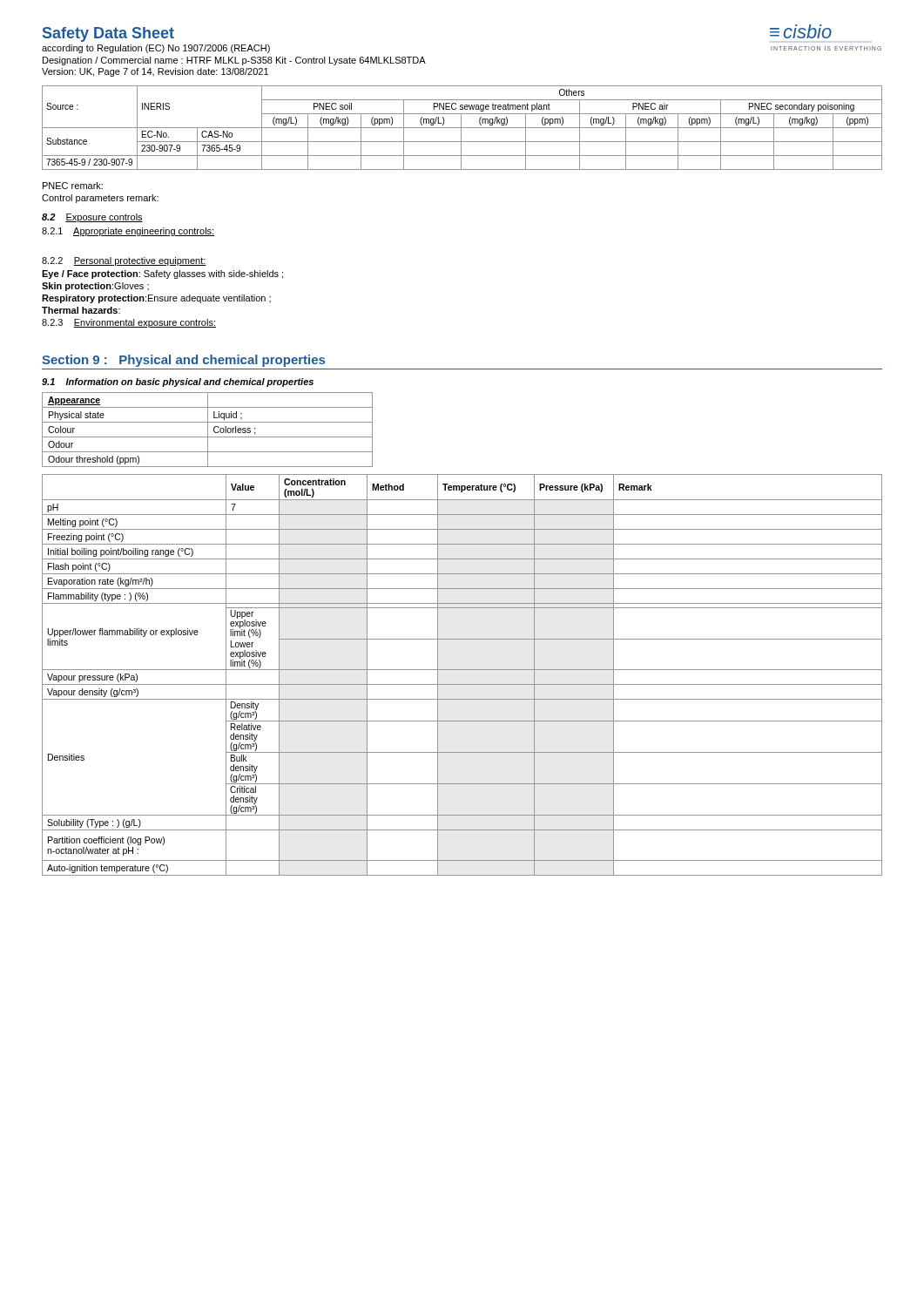Locate the text "Skin protection:Gloves ;"

tap(96, 286)
